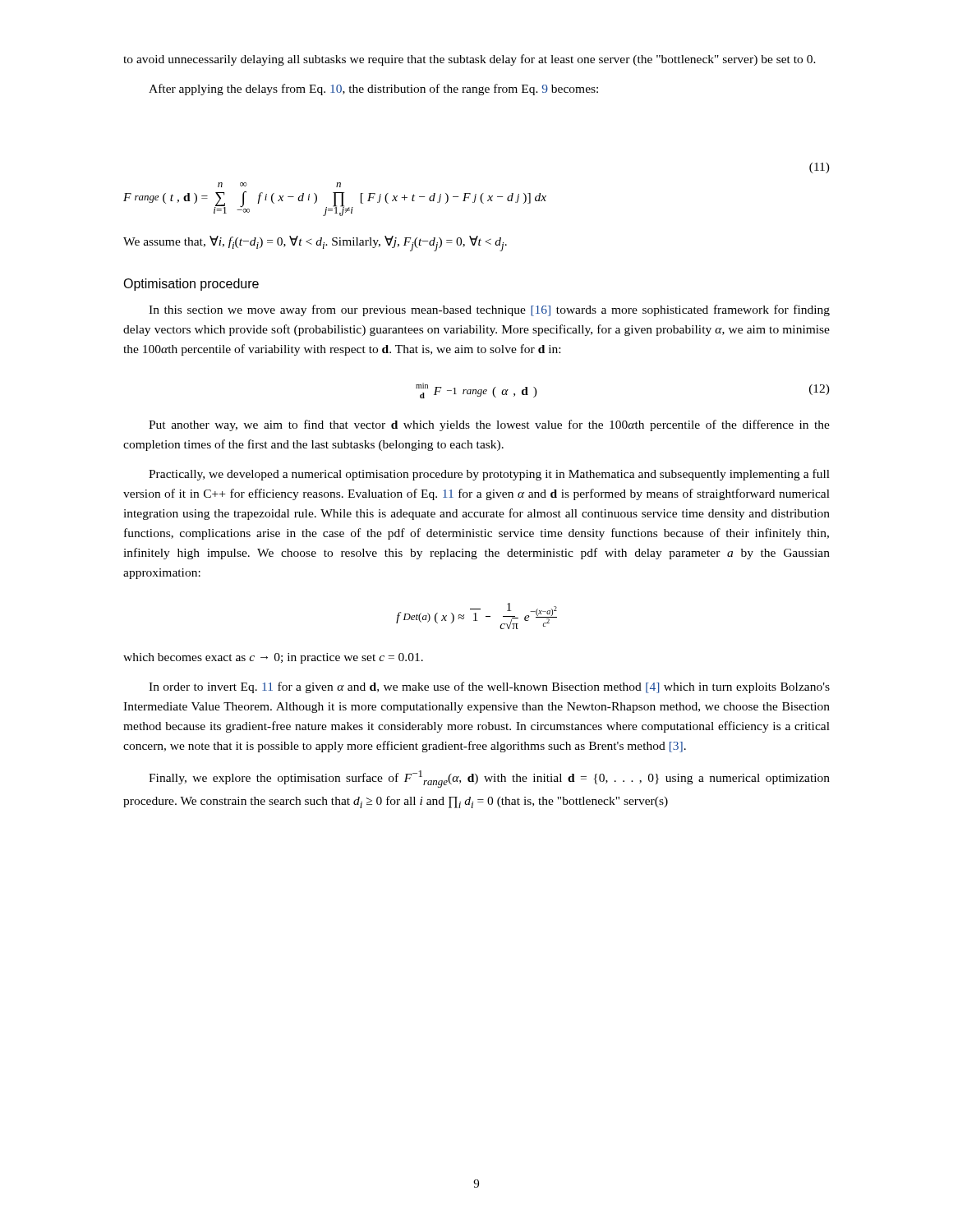Screen dimensions: 1232x953
Task: Find the section header that says "Optimisation procedure"
Action: pyautogui.click(x=191, y=284)
